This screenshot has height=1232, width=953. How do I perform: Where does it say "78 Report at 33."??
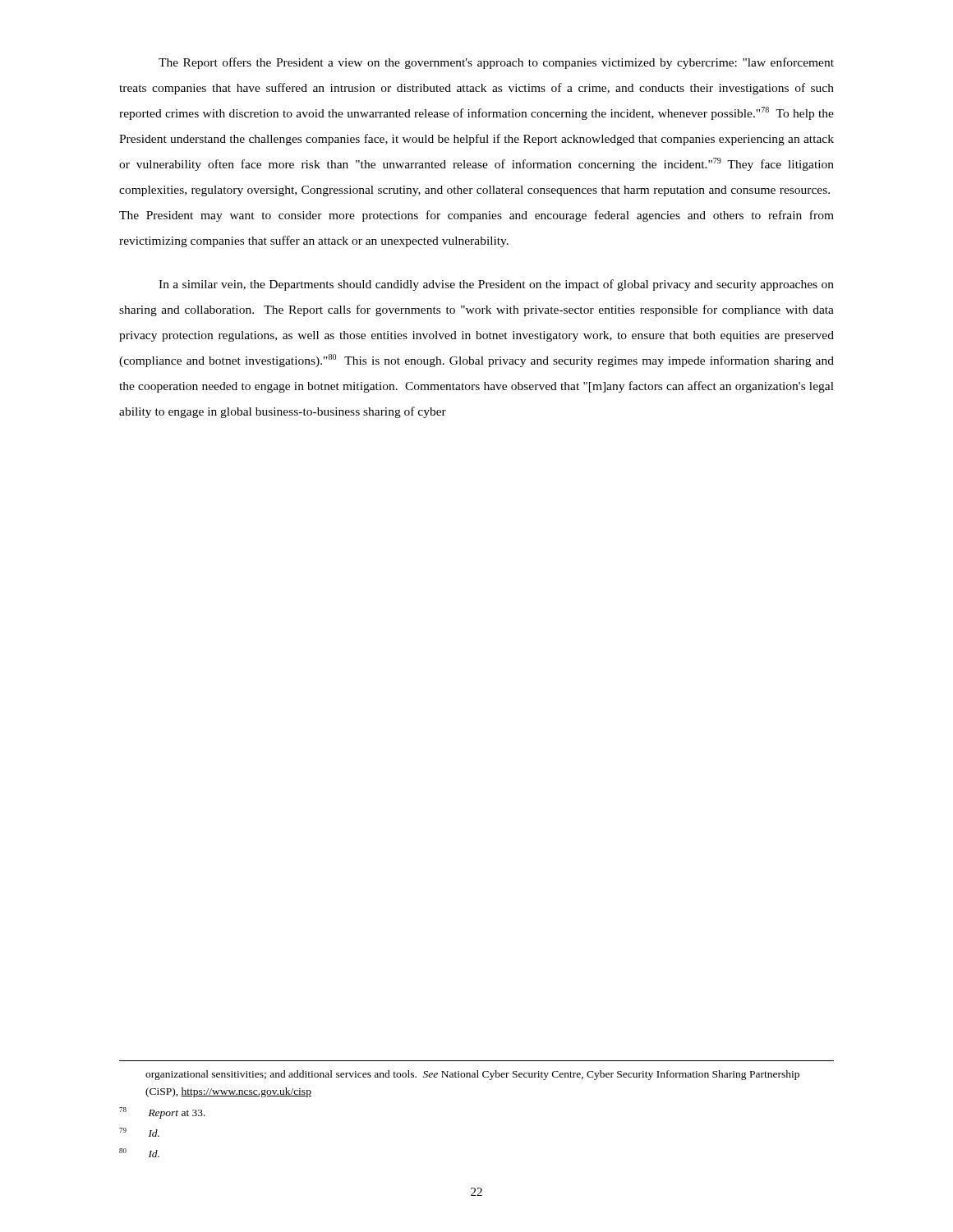coord(162,1113)
